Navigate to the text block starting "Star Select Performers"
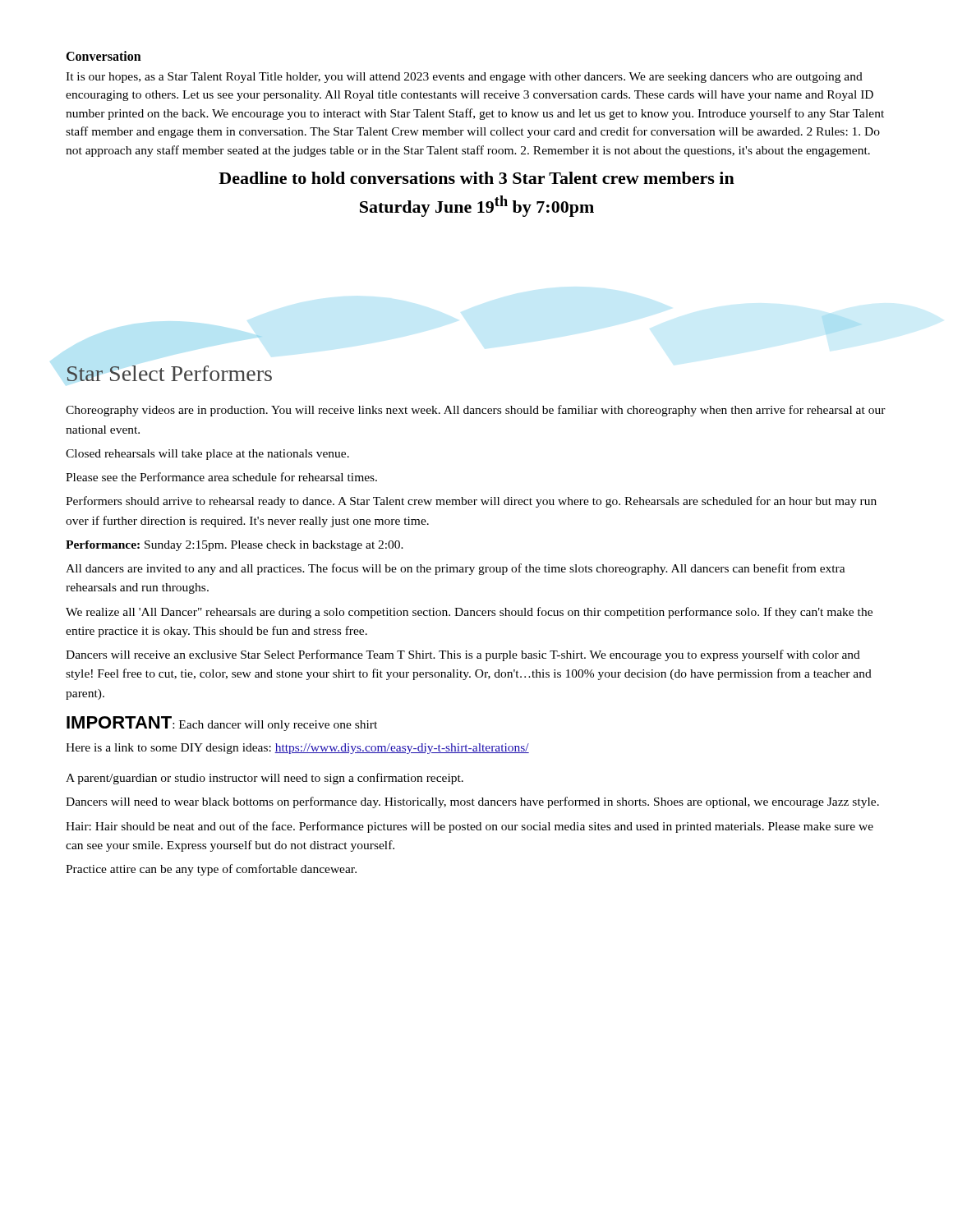The height and width of the screenshot is (1232, 953). (x=169, y=373)
